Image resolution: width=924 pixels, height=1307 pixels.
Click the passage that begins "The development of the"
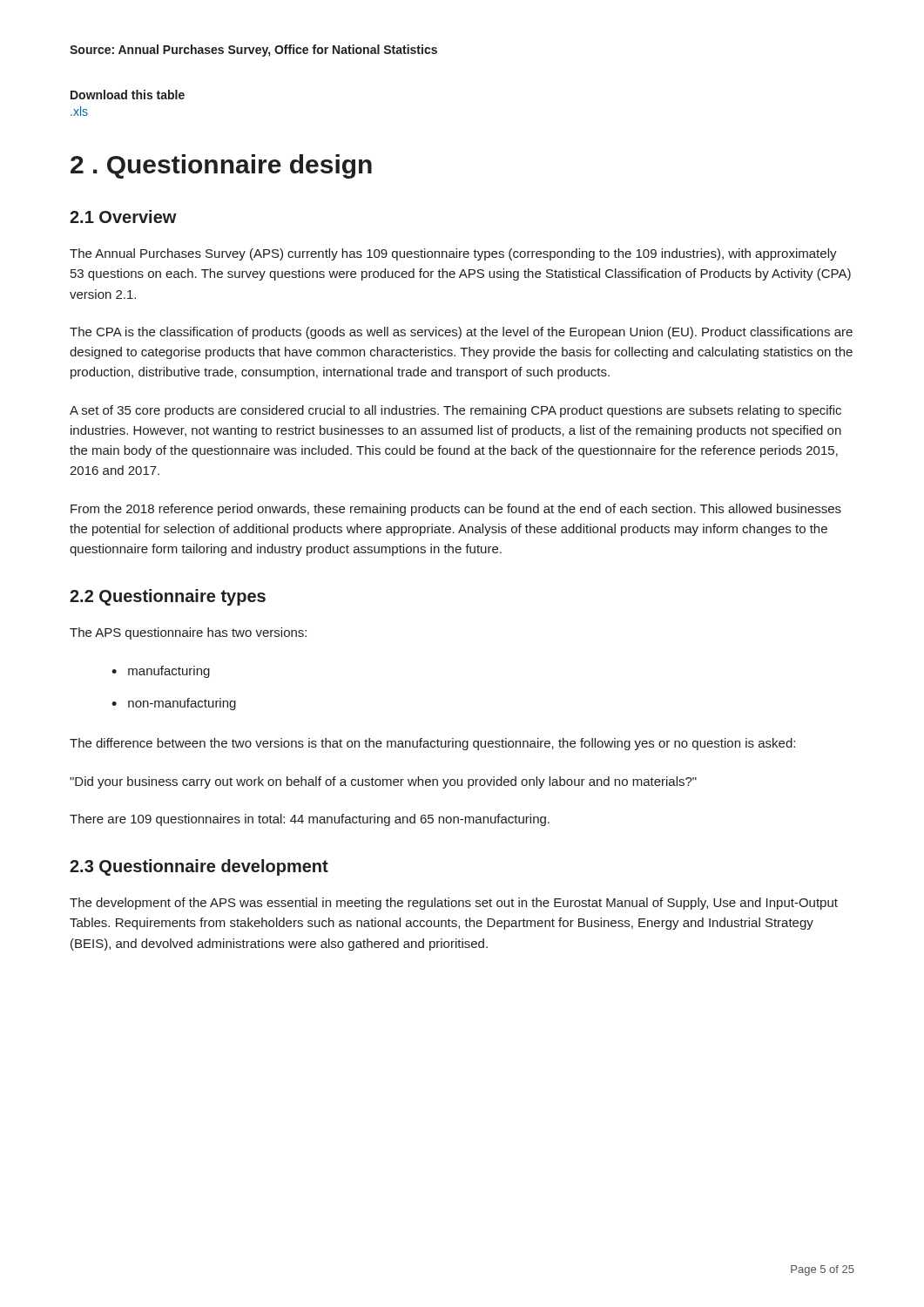tap(454, 923)
